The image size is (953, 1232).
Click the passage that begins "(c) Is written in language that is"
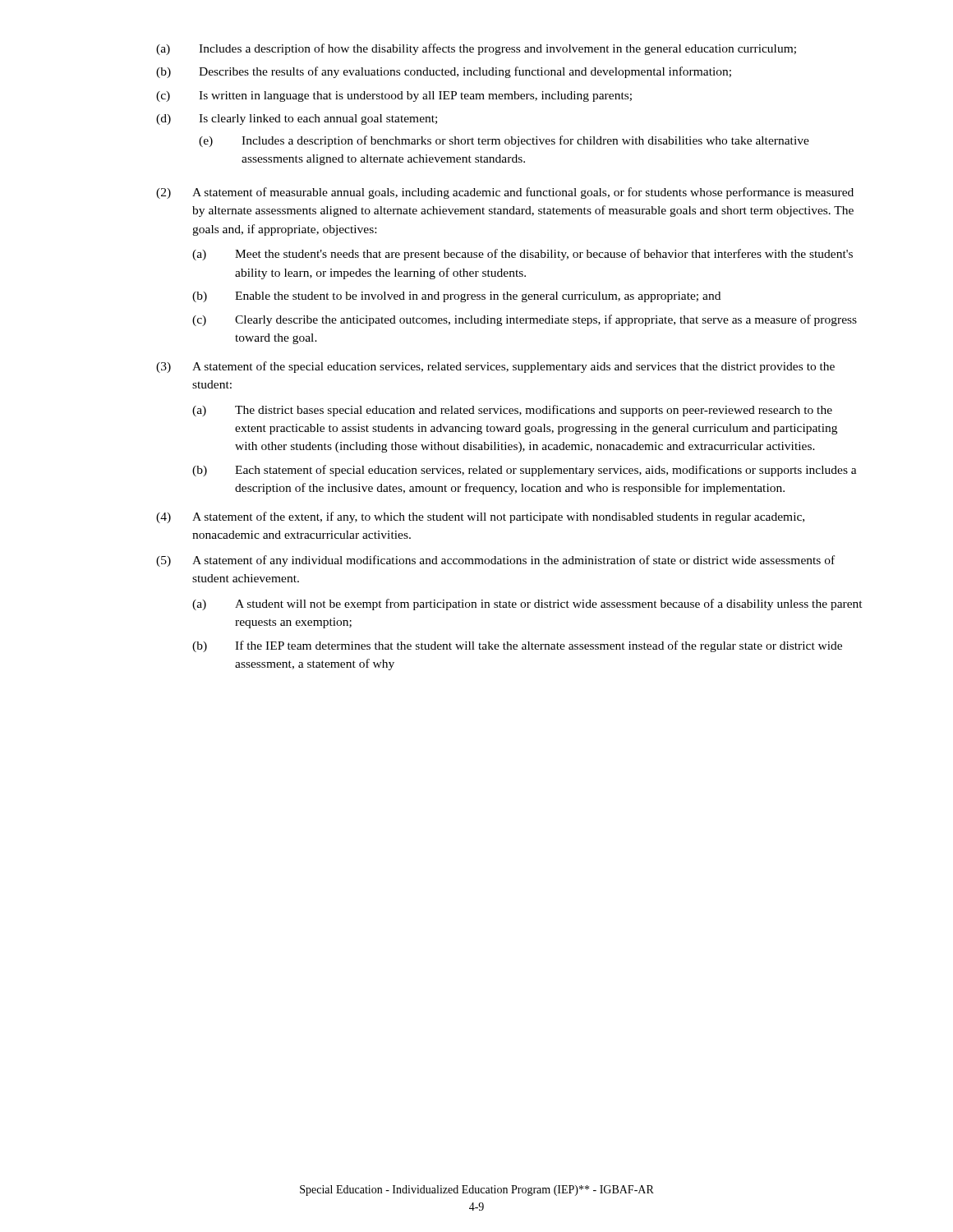[509, 95]
